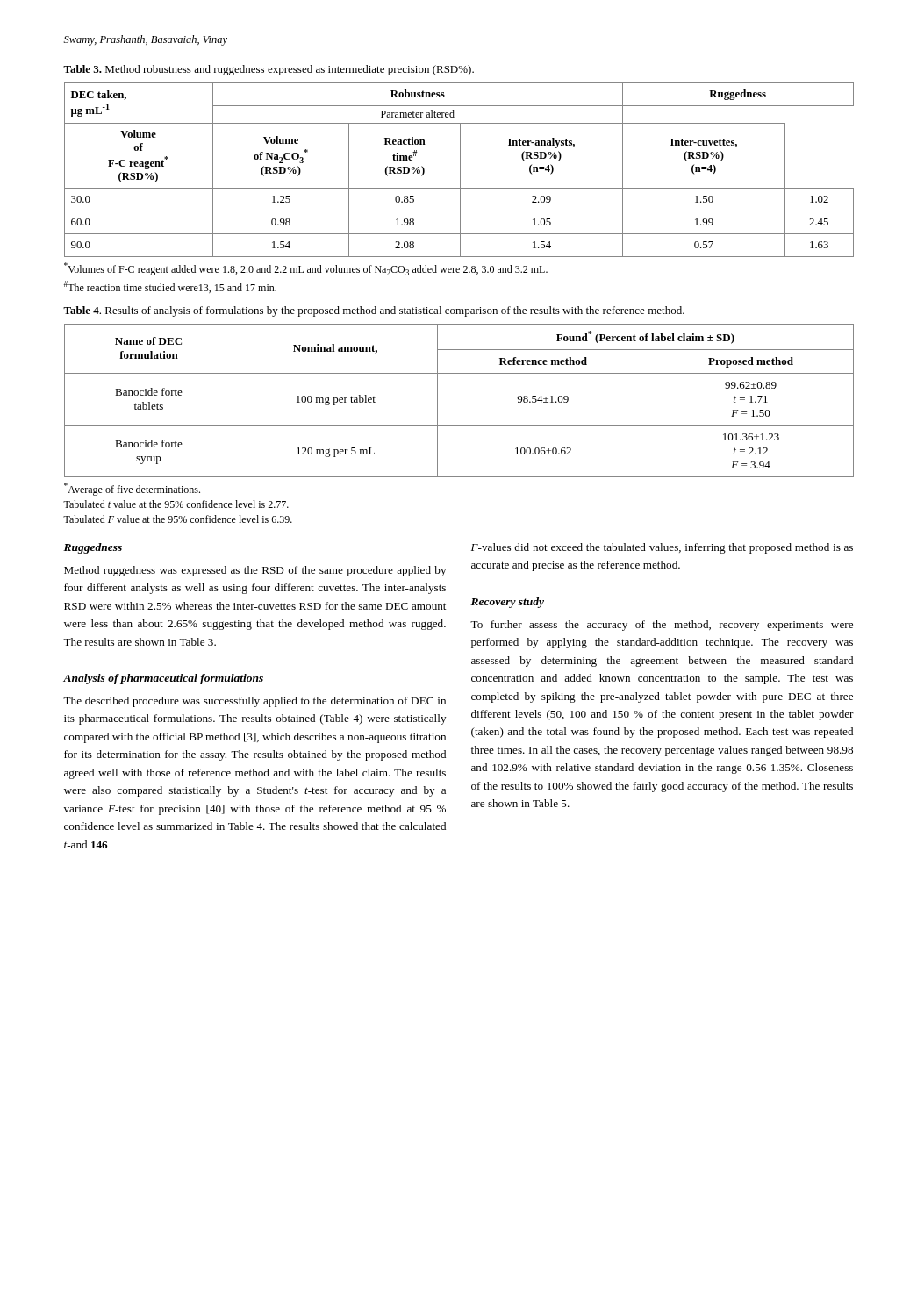Click the passage that begins "To further assess"
The image size is (917, 1316).
662,714
